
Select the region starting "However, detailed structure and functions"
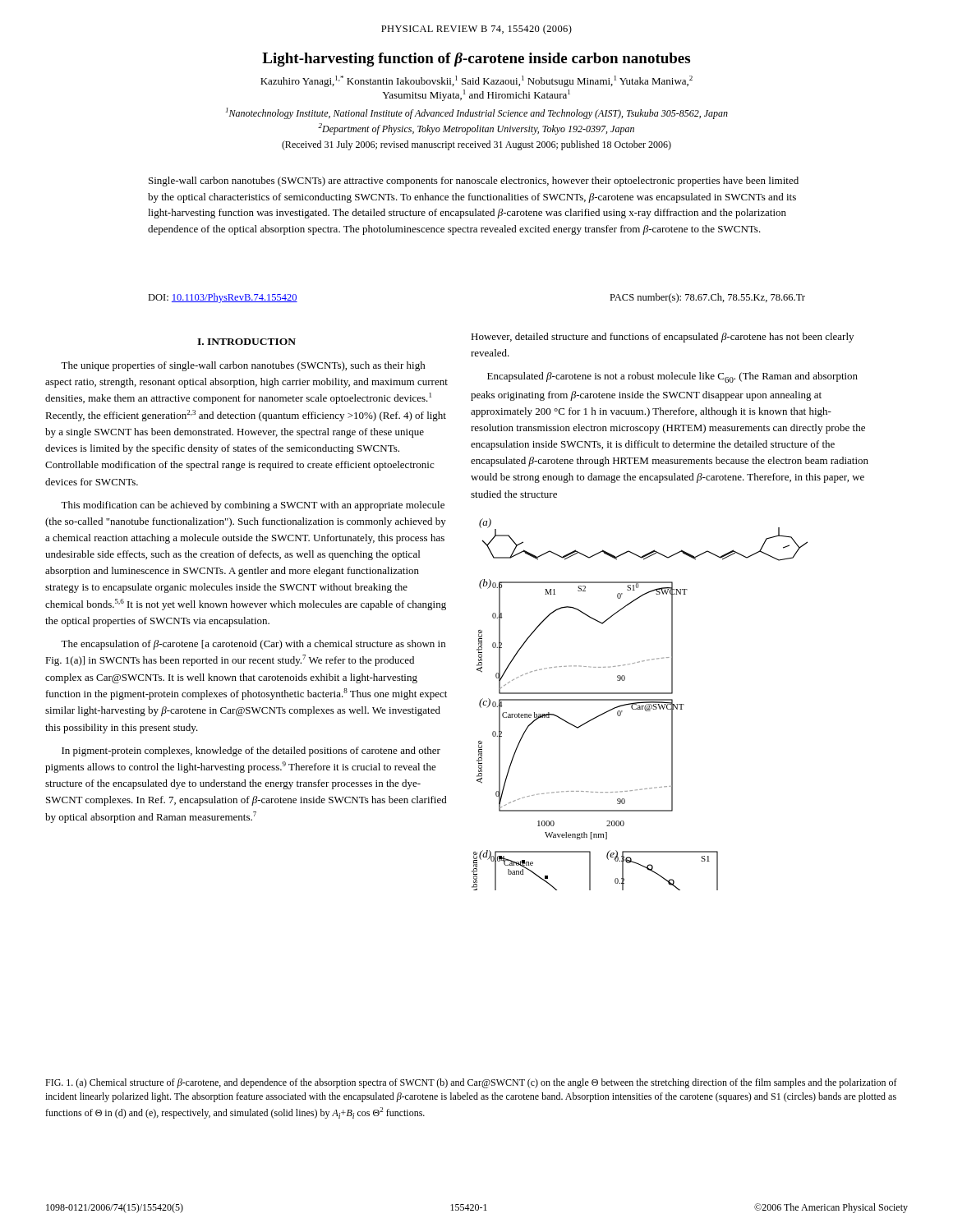tap(672, 415)
